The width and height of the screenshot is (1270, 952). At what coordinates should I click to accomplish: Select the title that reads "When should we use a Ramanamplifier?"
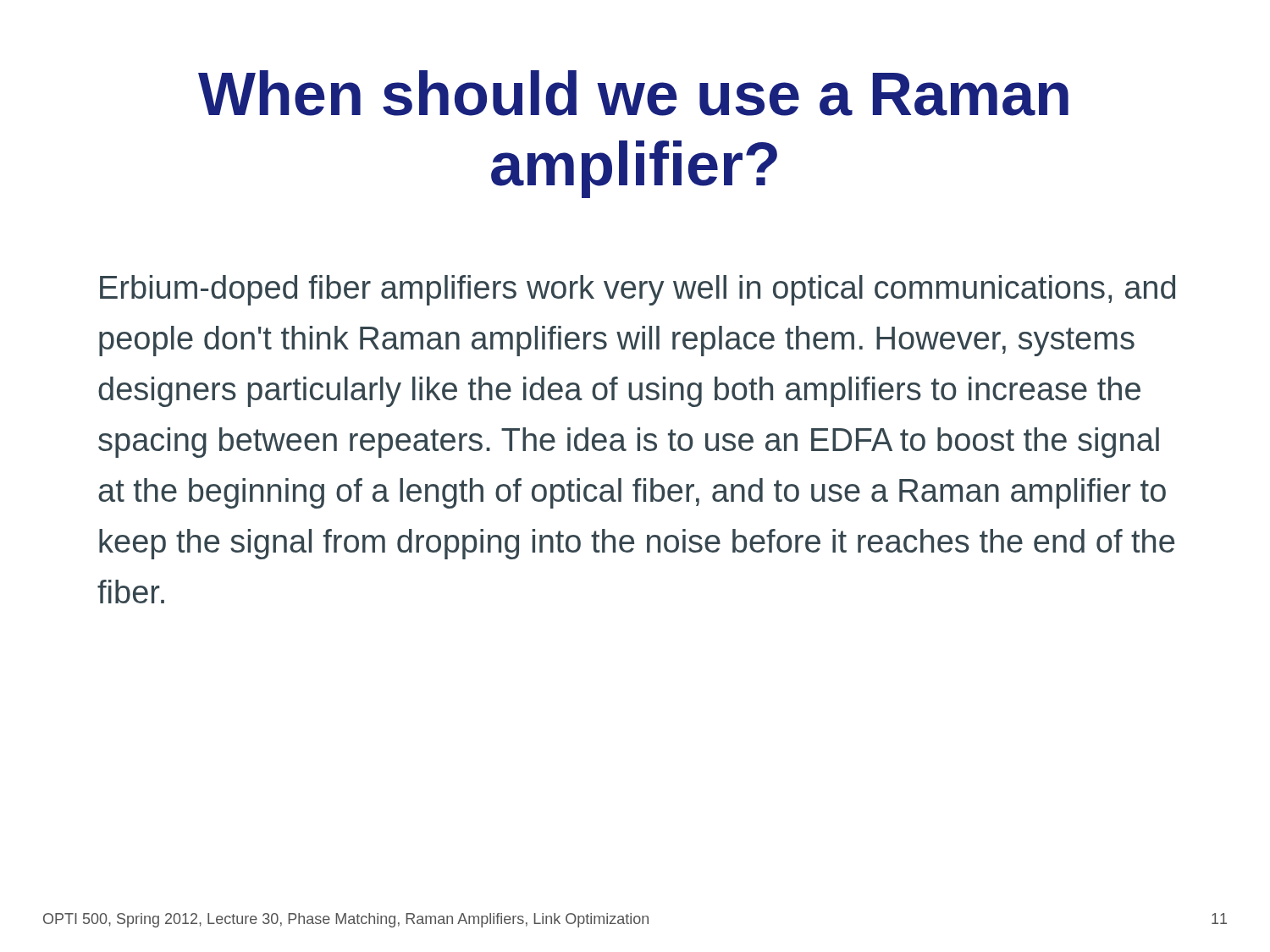point(635,129)
